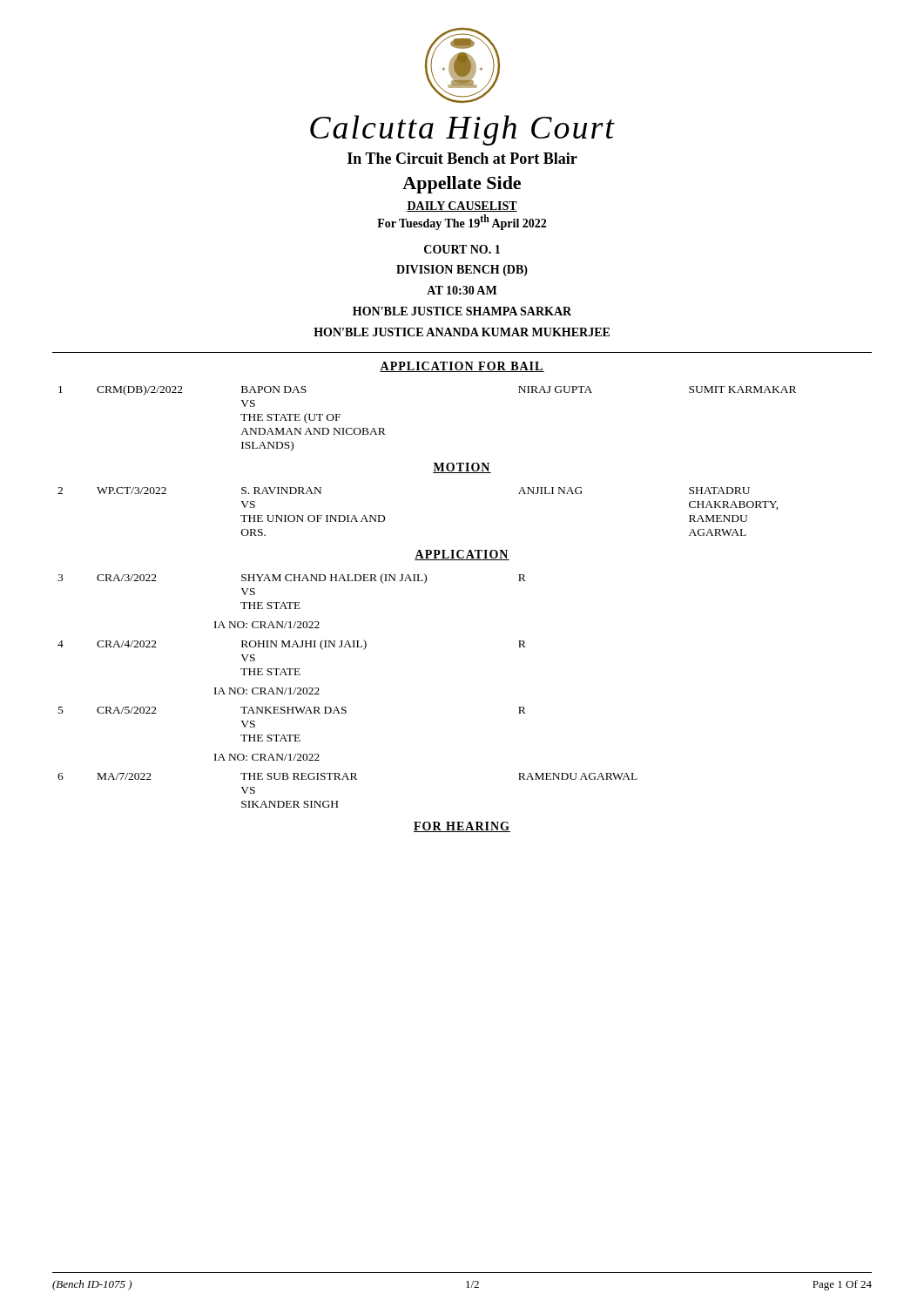This screenshot has width=924, height=1307.
Task: Find the table that mentions "TANKESHWAR DAS VS"
Action: tap(462, 724)
